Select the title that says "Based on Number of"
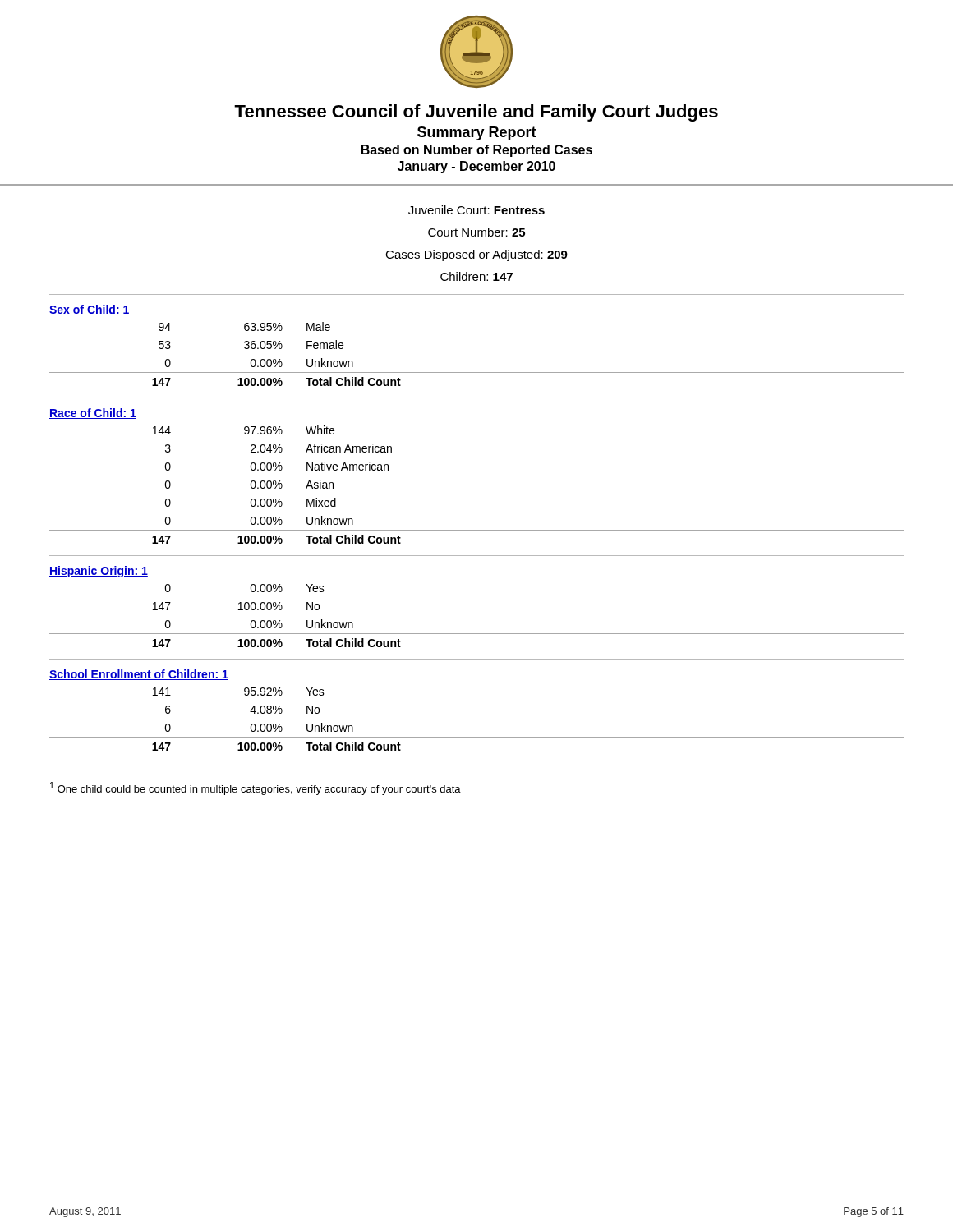Viewport: 953px width, 1232px height. (476, 150)
